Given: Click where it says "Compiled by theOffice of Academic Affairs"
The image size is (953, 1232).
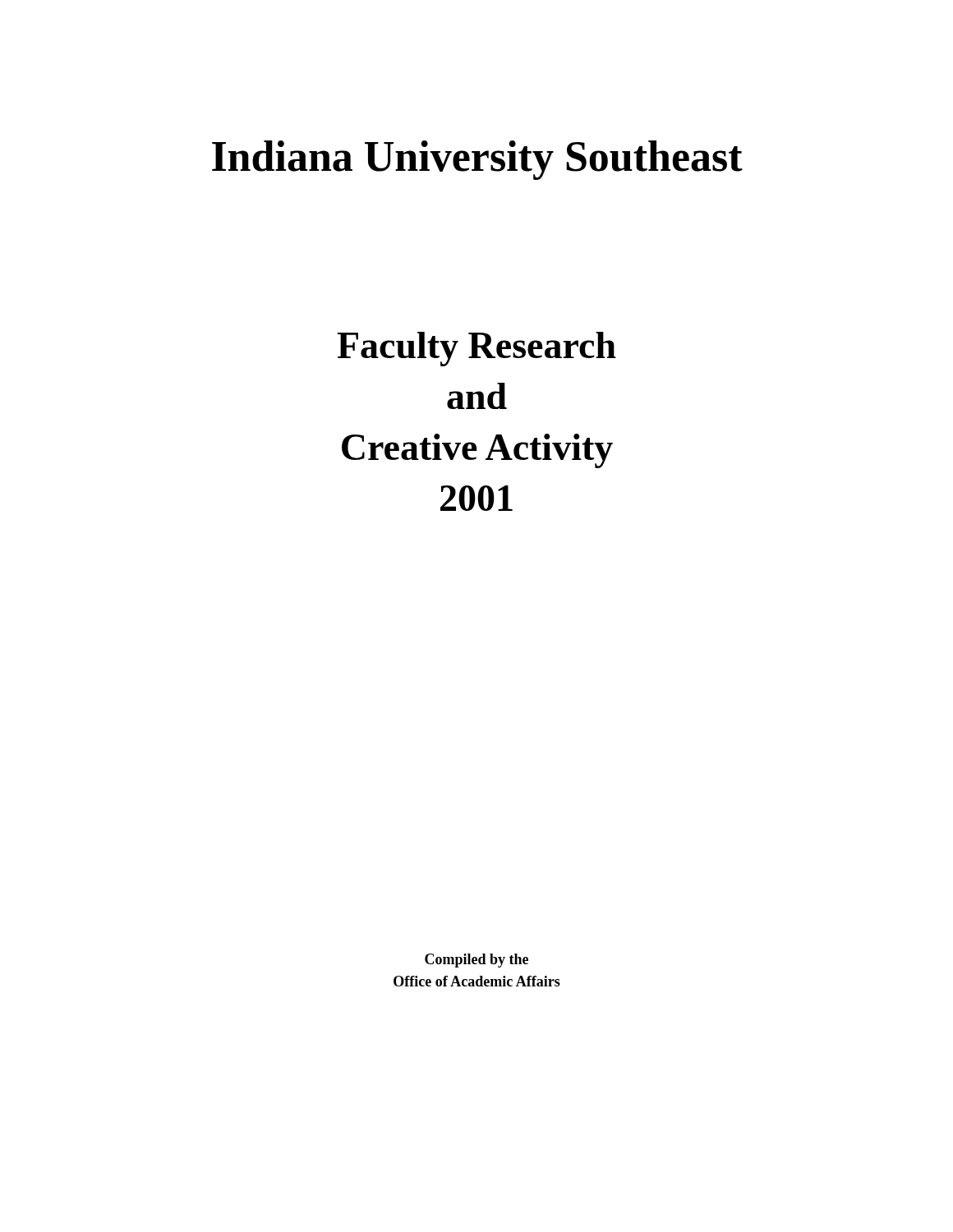Looking at the screenshot, I should point(476,970).
